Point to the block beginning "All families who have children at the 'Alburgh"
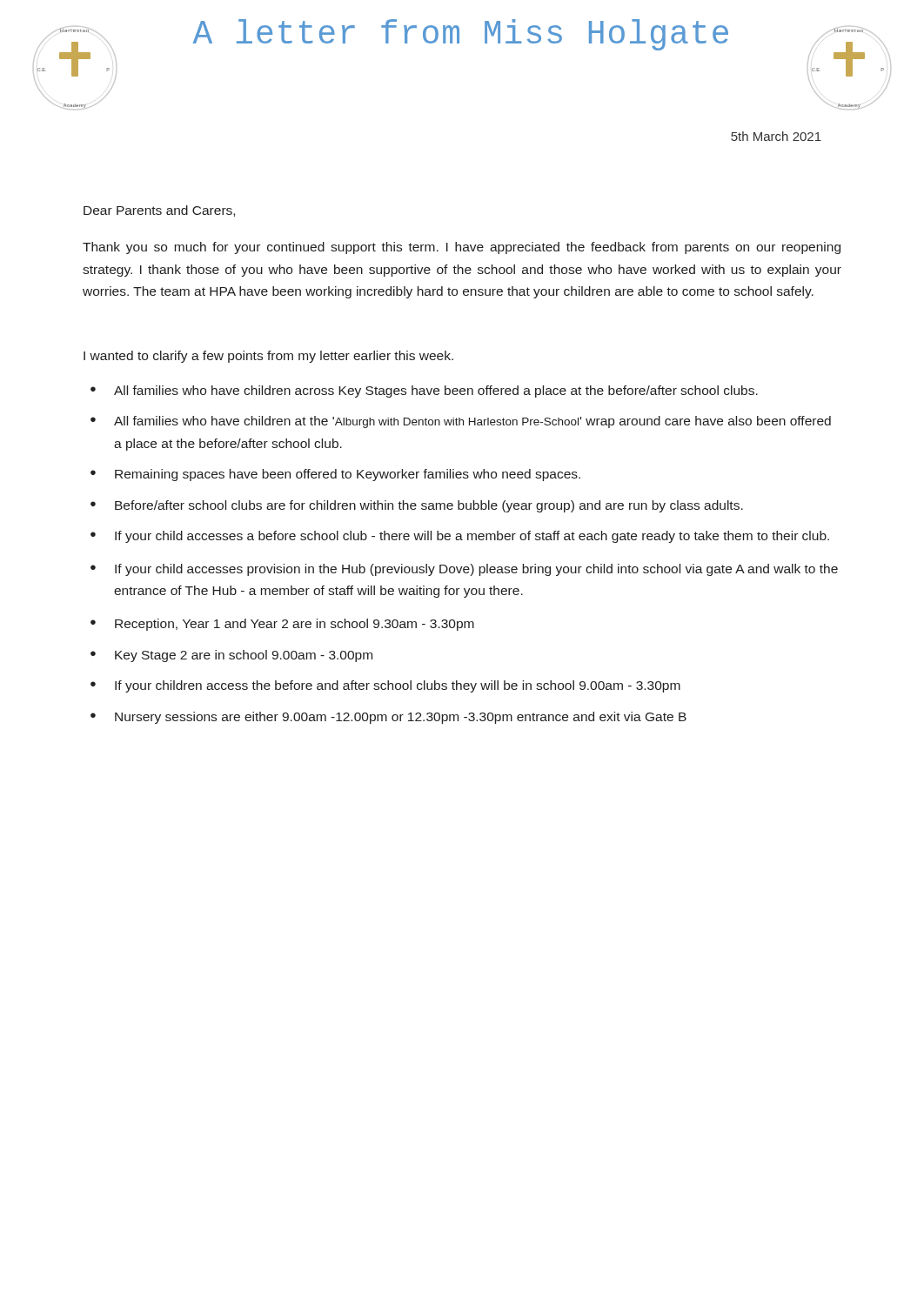This screenshot has height=1305, width=924. click(473, 432)
